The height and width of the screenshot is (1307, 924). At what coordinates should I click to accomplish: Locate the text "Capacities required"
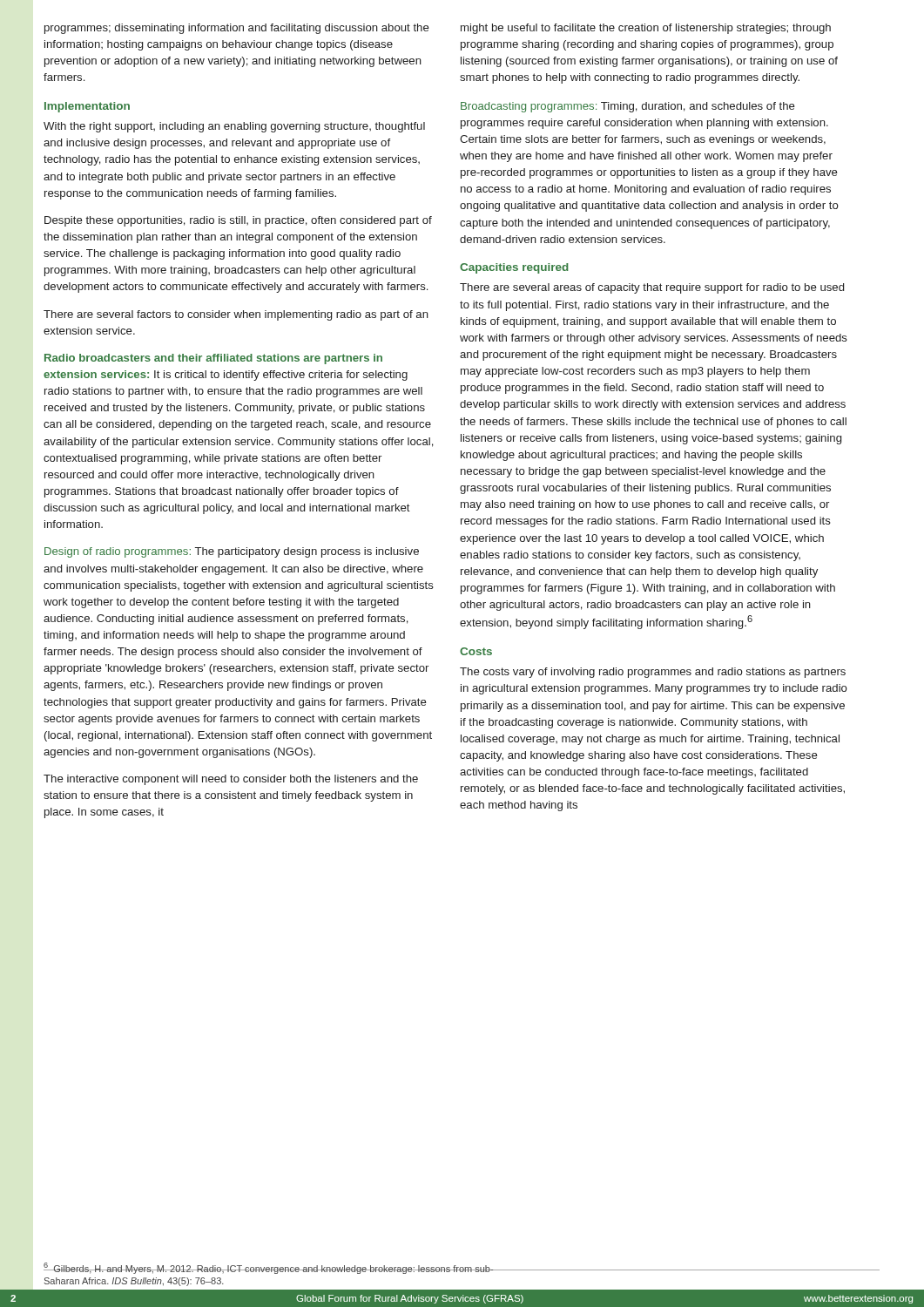514,267
